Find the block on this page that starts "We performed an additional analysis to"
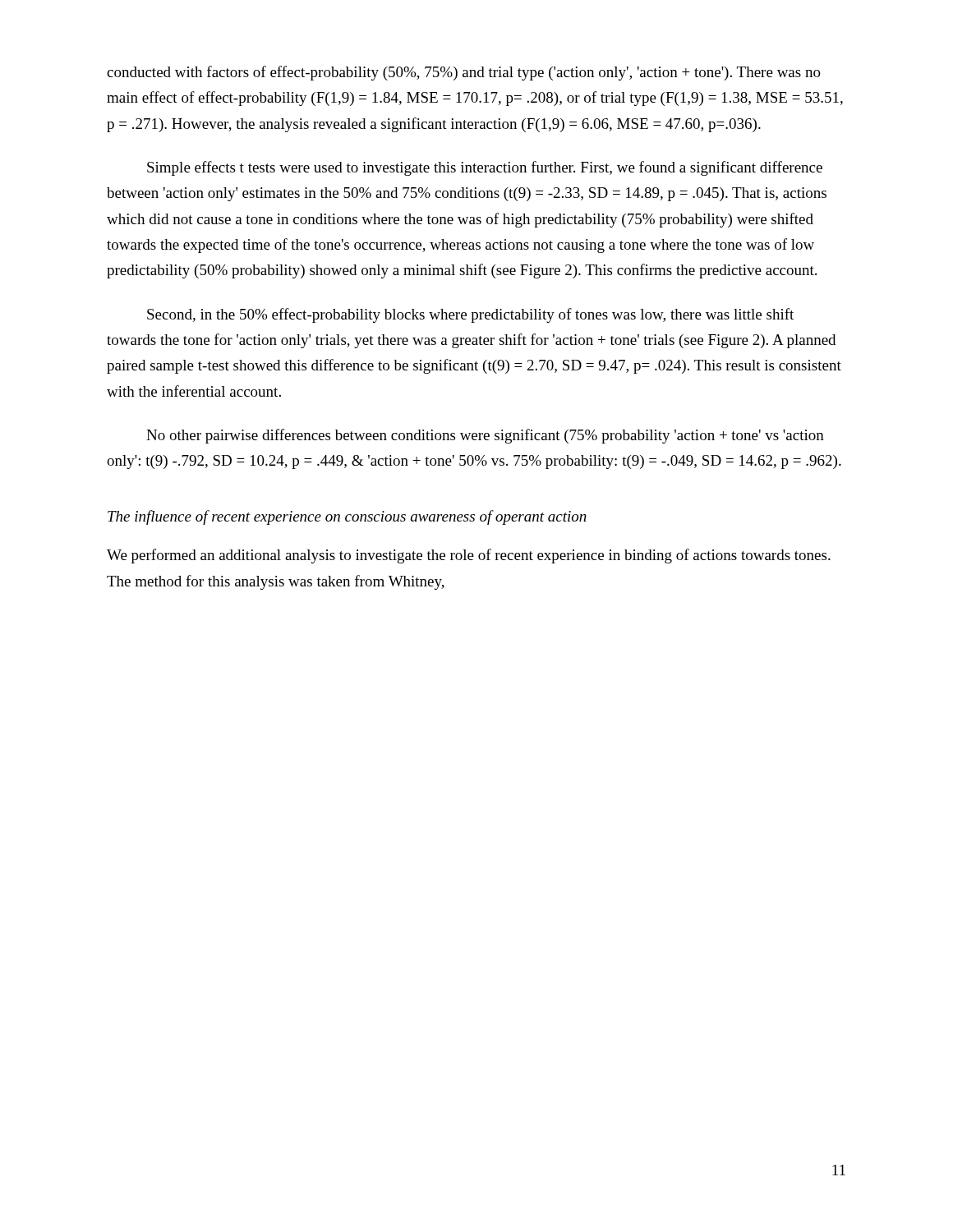This screenshot has height=1232, width=953. pos(469,568)
